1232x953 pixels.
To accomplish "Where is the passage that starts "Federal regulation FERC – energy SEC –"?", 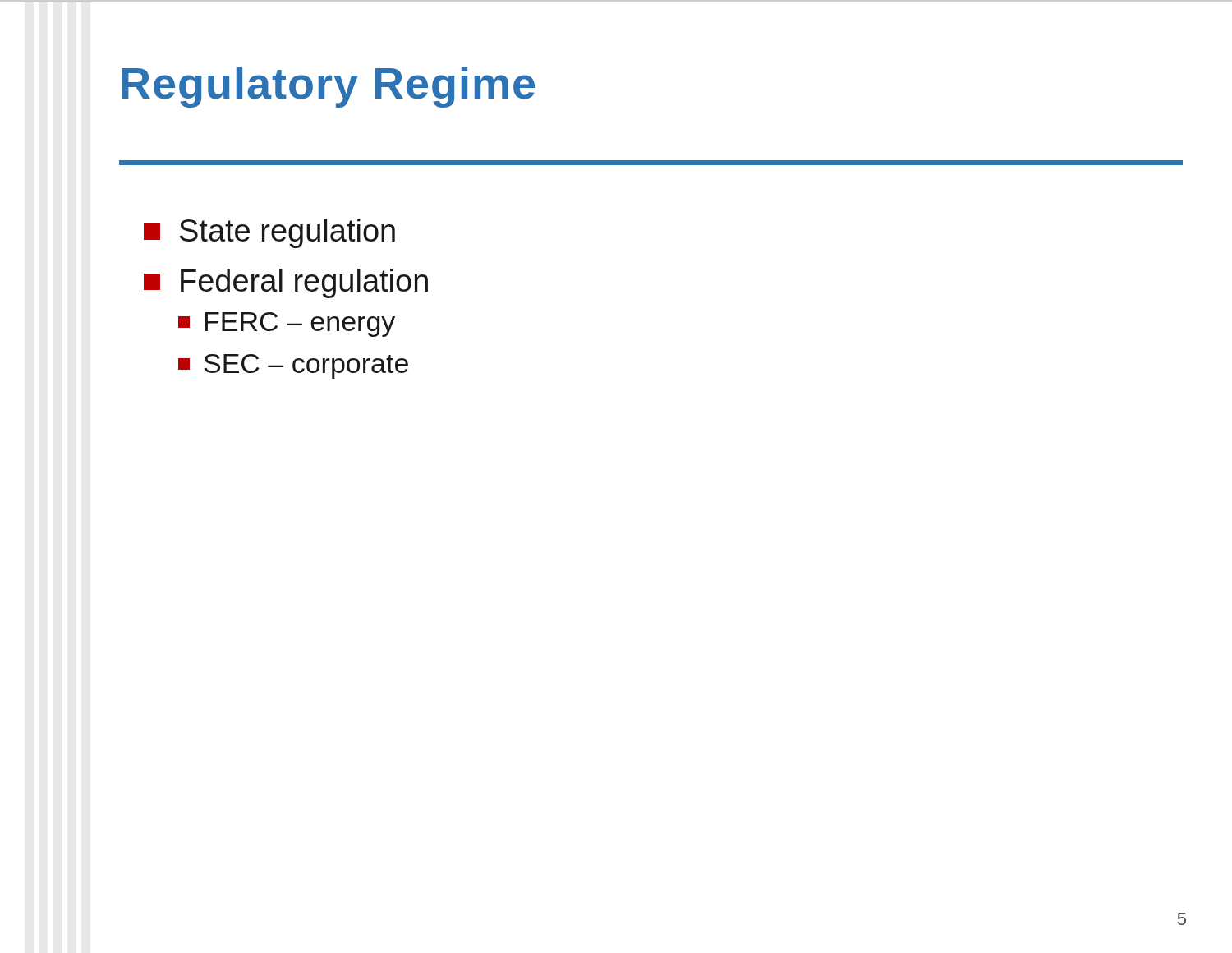I will click(287, 327).
